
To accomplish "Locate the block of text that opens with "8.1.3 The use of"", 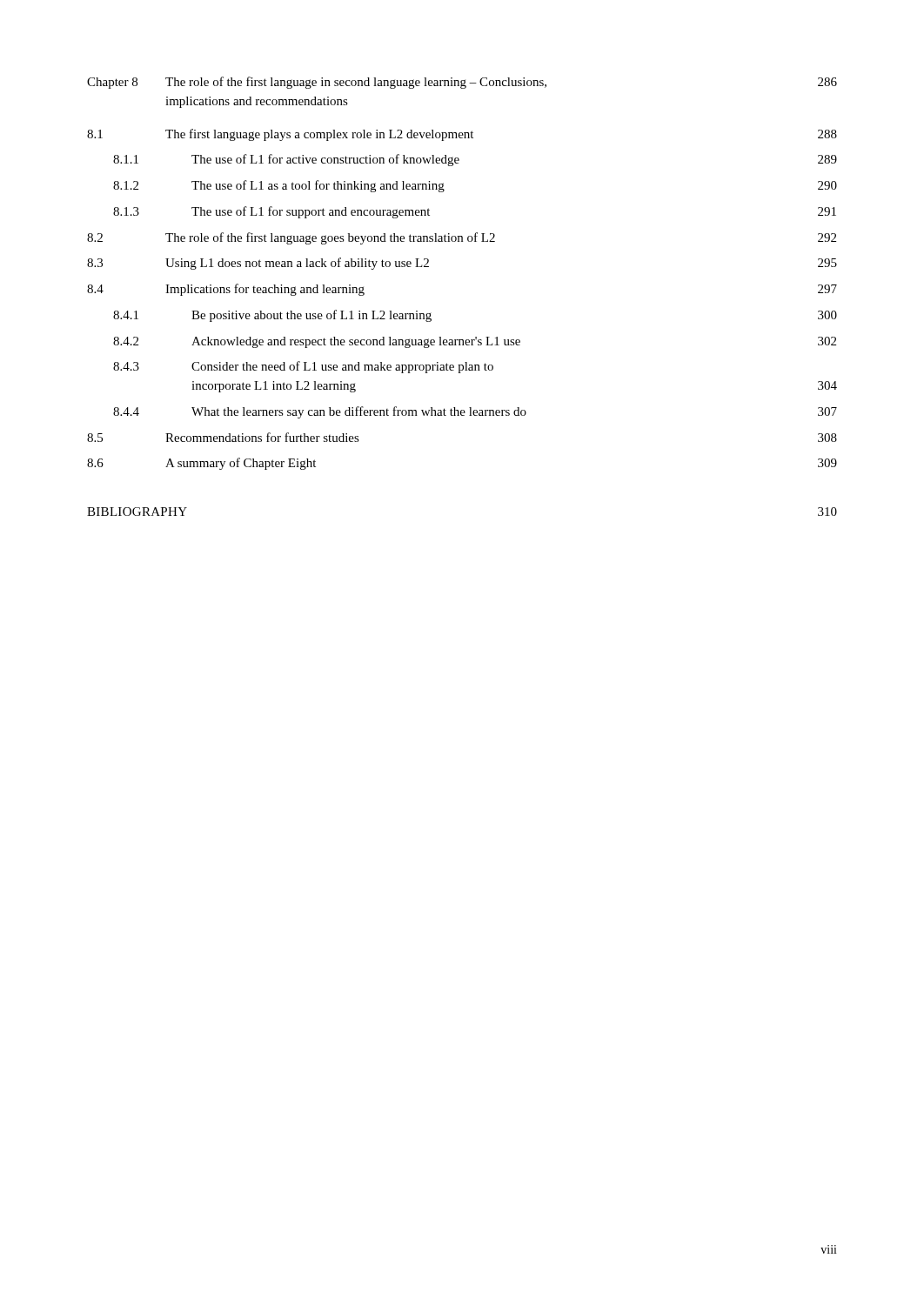I will pos(126,212).
